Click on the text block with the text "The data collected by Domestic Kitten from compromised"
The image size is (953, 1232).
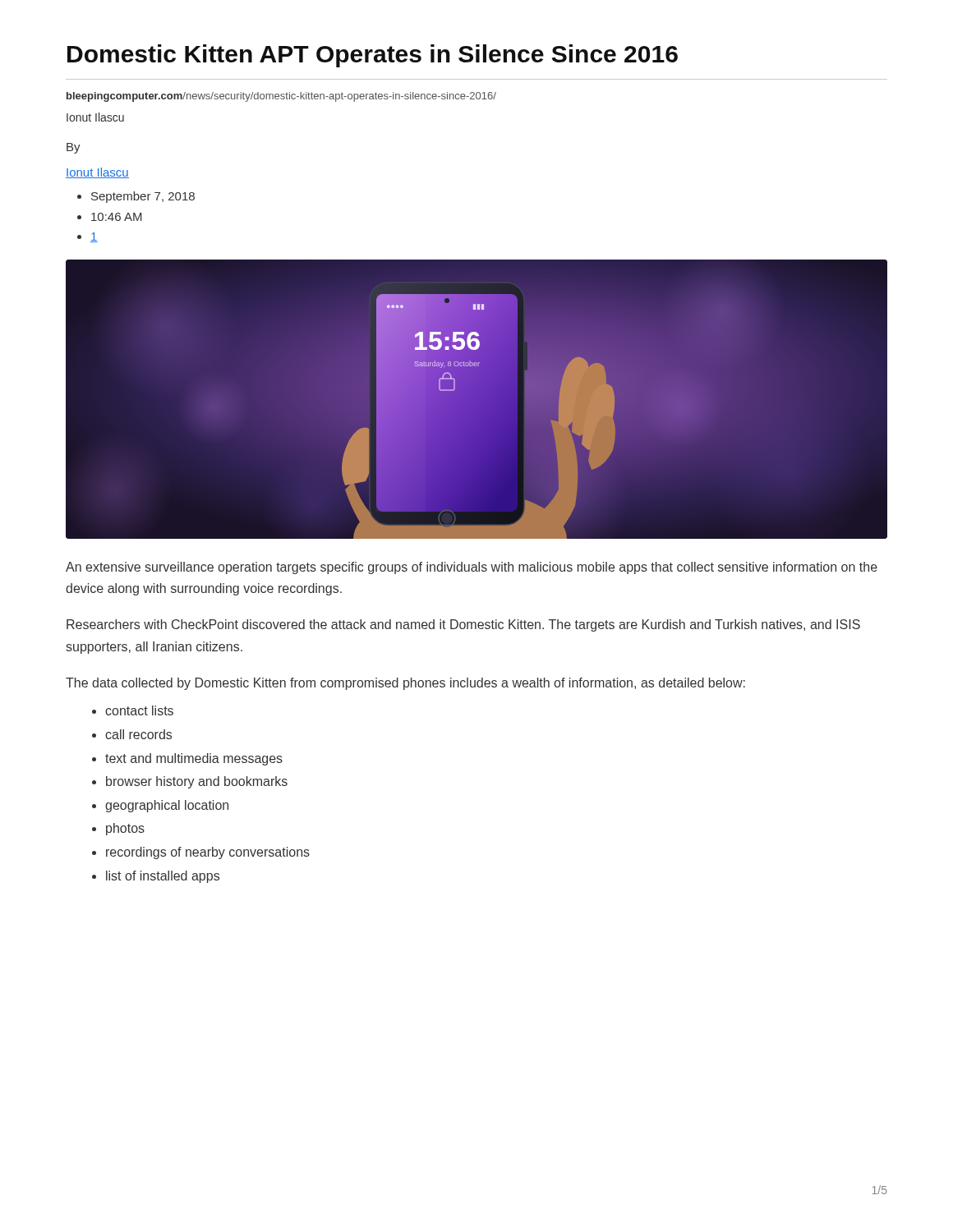click(406, 683)
